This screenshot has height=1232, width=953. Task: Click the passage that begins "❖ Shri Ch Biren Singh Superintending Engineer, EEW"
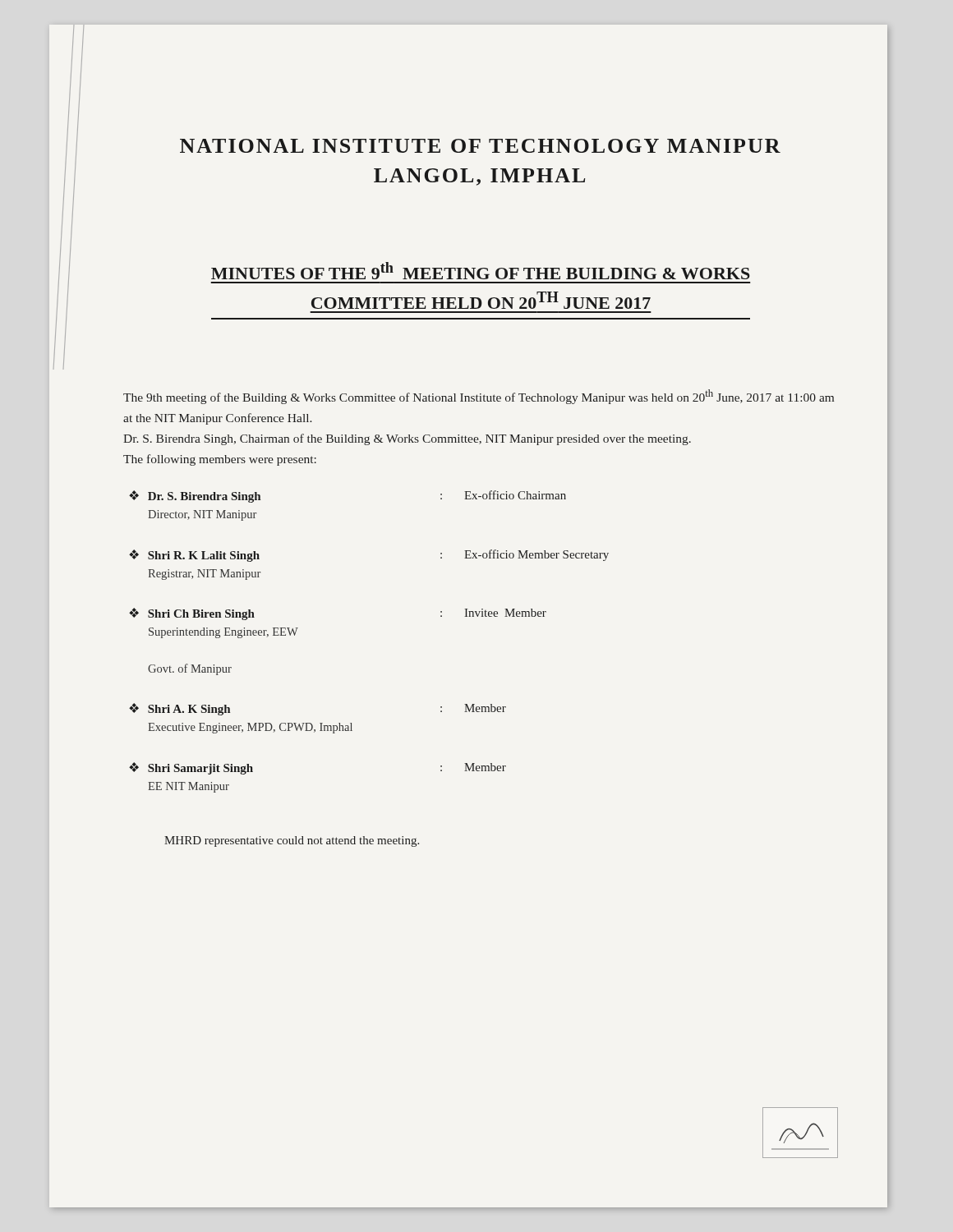click(184, 614)
